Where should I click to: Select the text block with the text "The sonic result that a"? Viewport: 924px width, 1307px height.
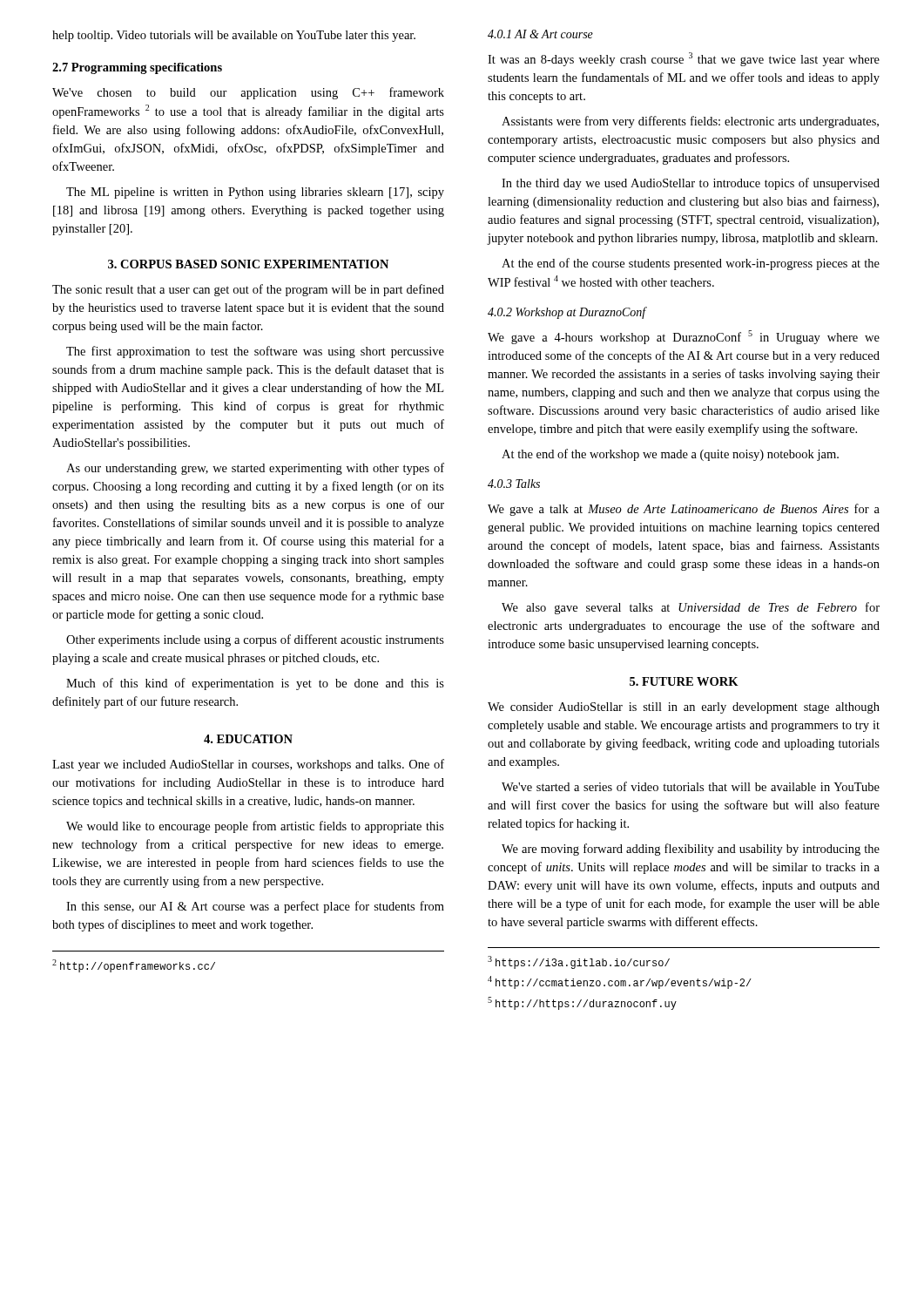[248, 496]
